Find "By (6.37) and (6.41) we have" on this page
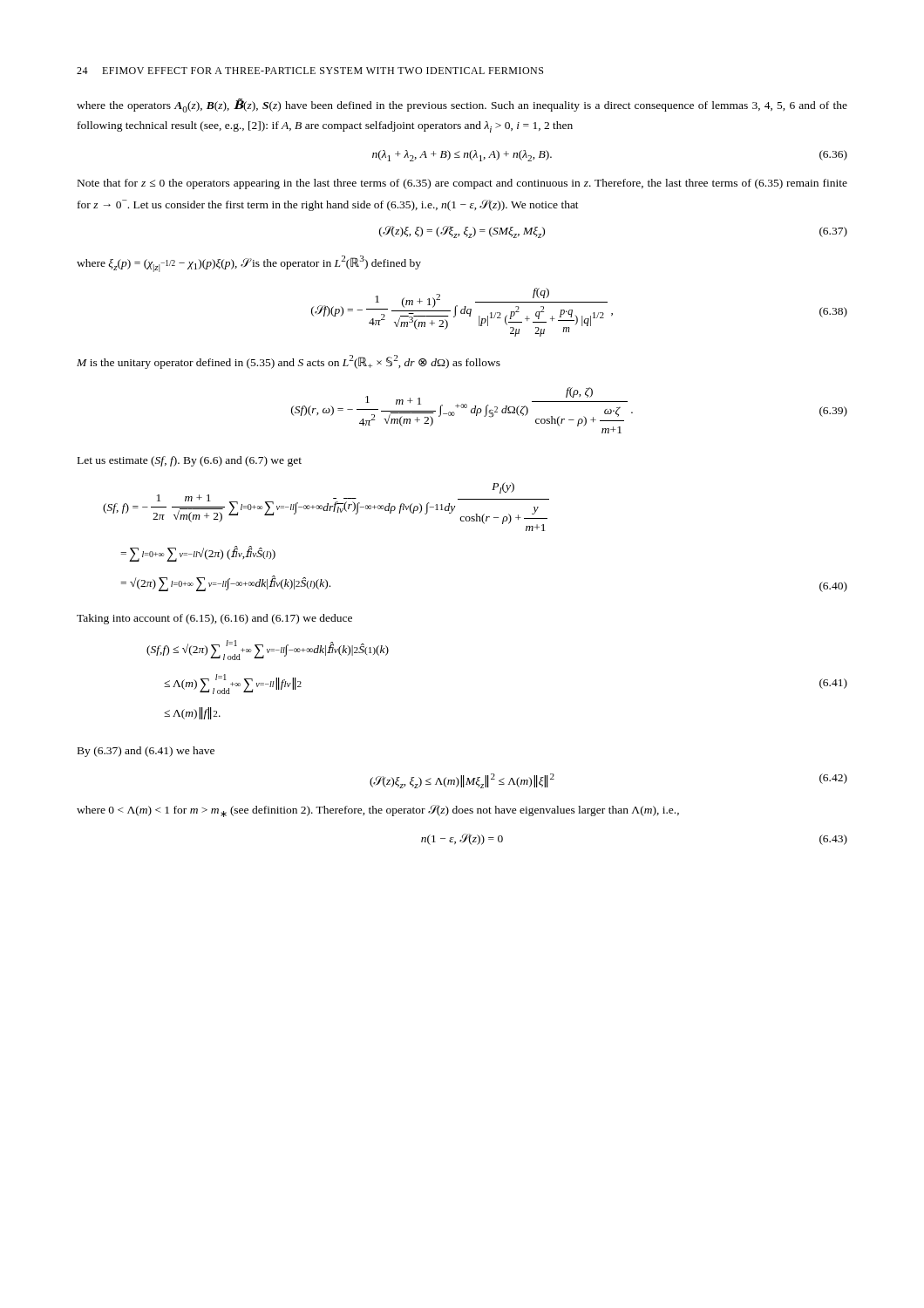924x1308 pixels. tap(146, 750)
